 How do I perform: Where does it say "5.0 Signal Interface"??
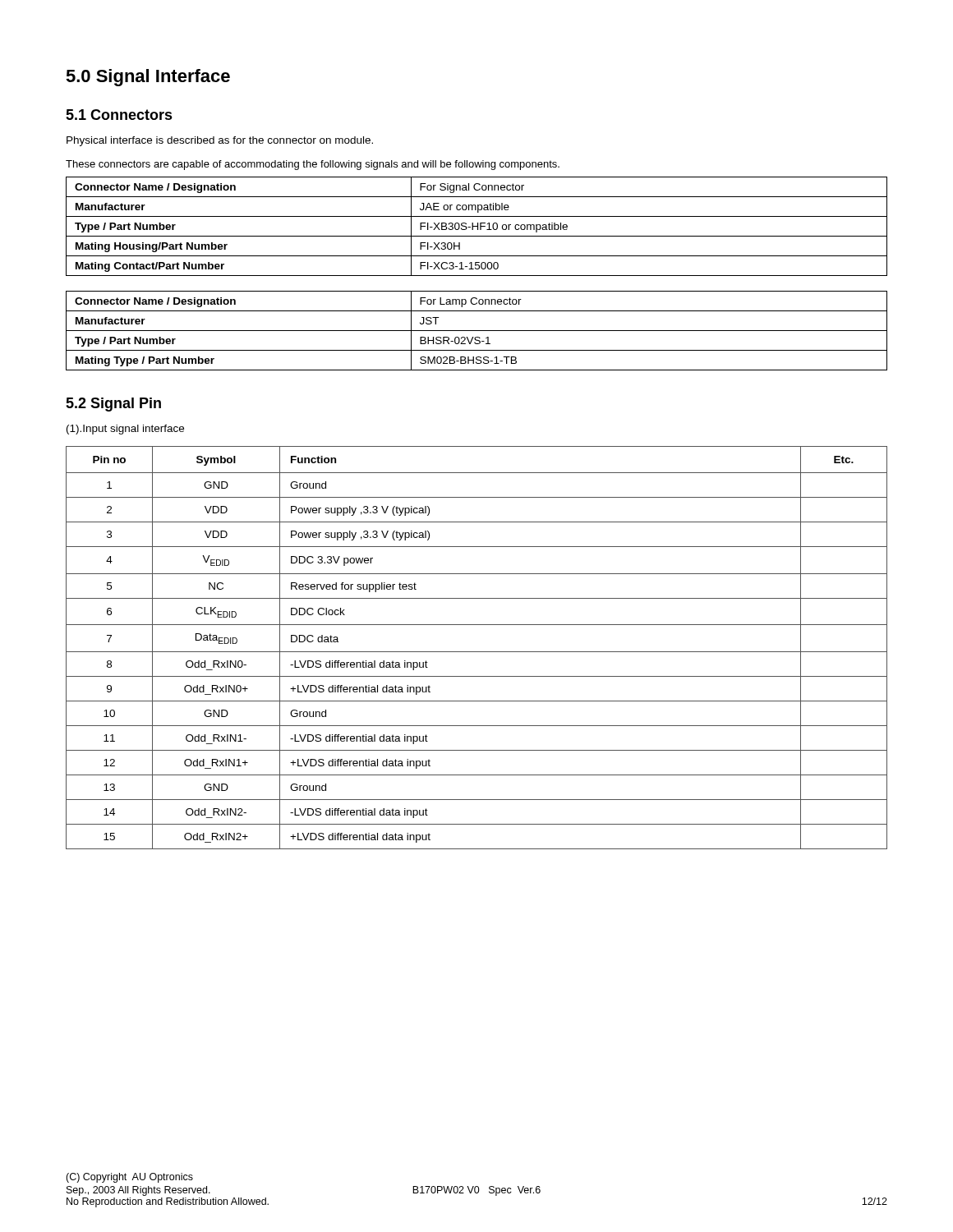click(148, 78)
